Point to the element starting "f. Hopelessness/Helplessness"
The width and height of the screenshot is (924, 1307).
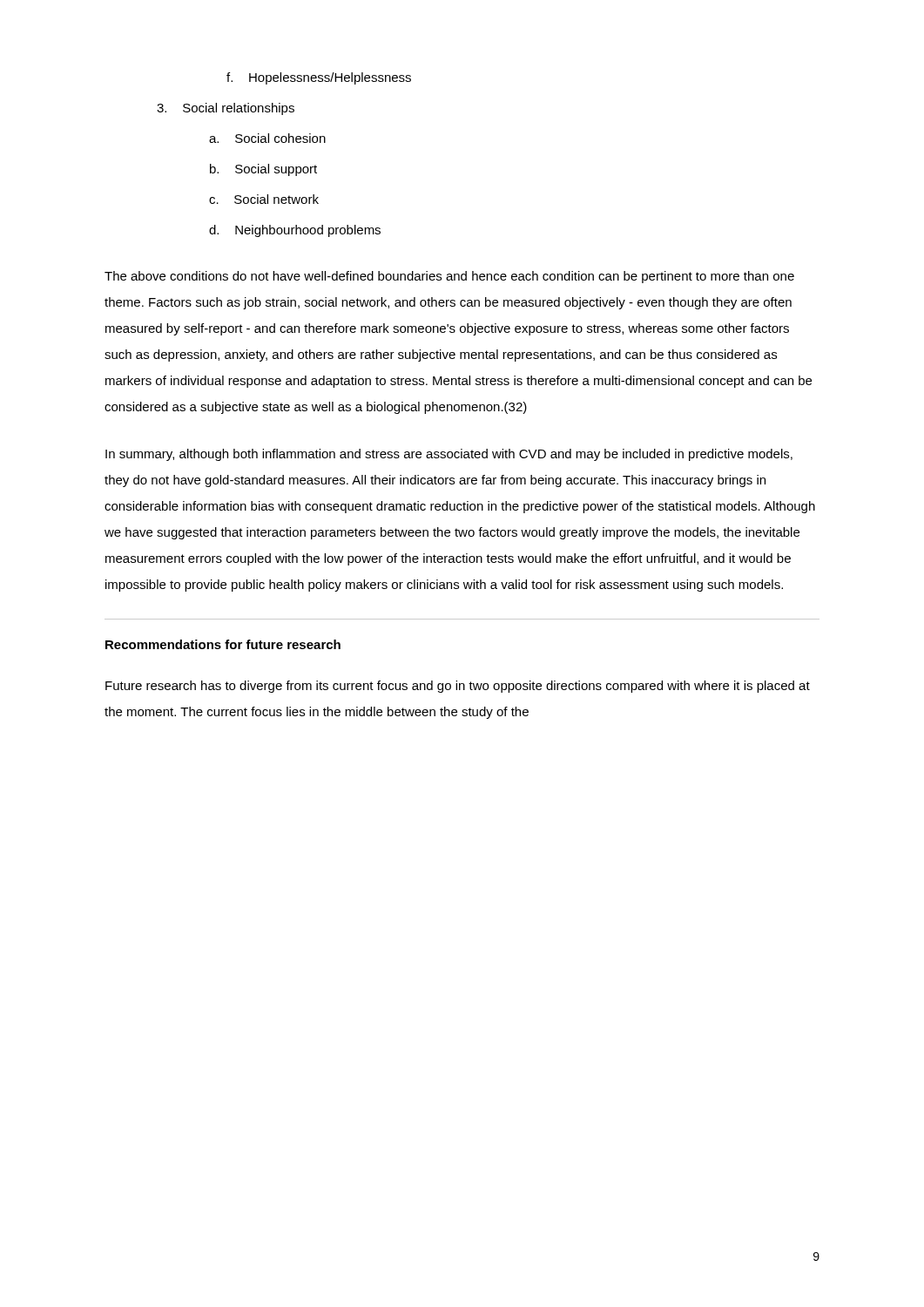(319, 77)
